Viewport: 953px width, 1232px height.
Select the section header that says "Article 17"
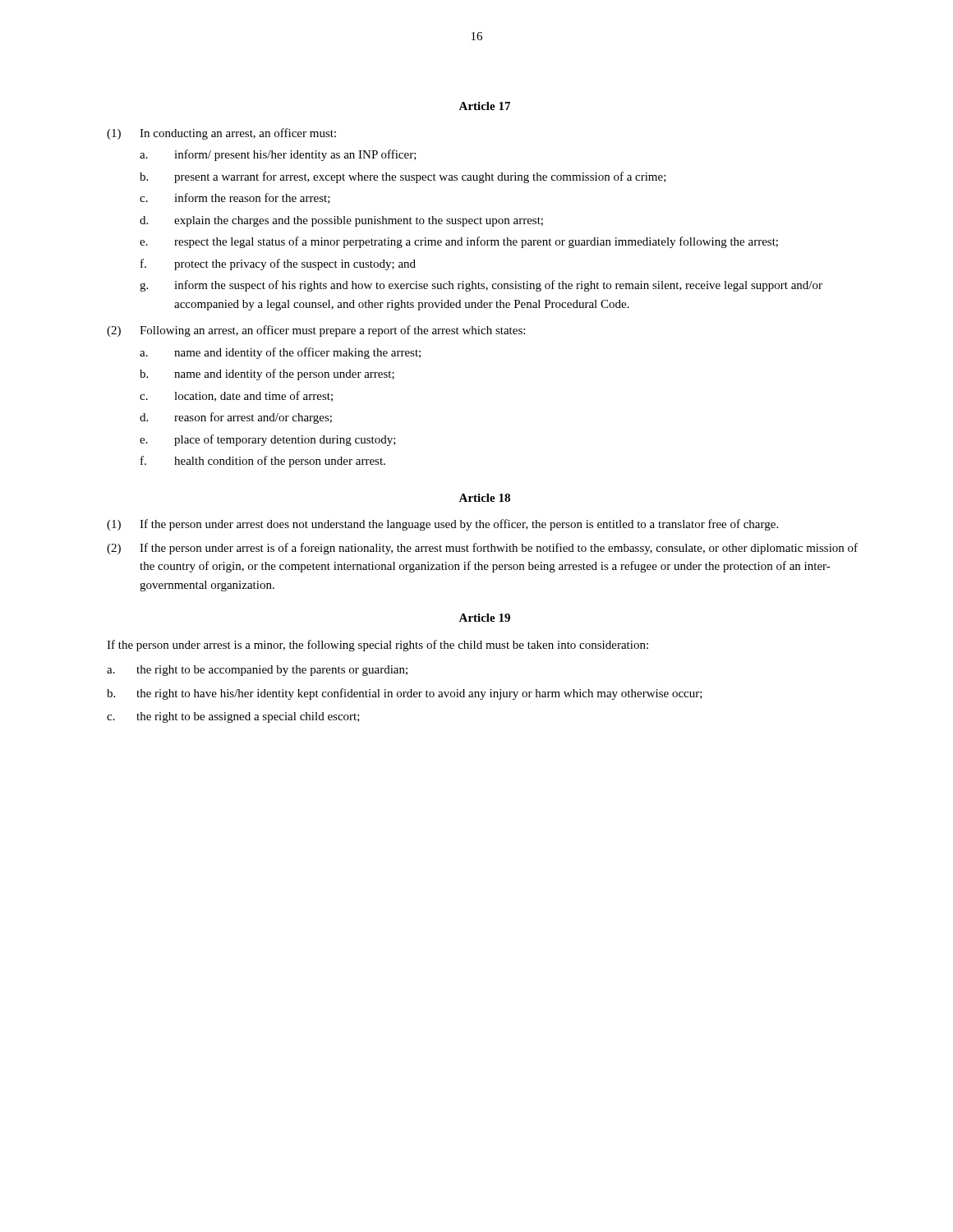pos(485,106)
